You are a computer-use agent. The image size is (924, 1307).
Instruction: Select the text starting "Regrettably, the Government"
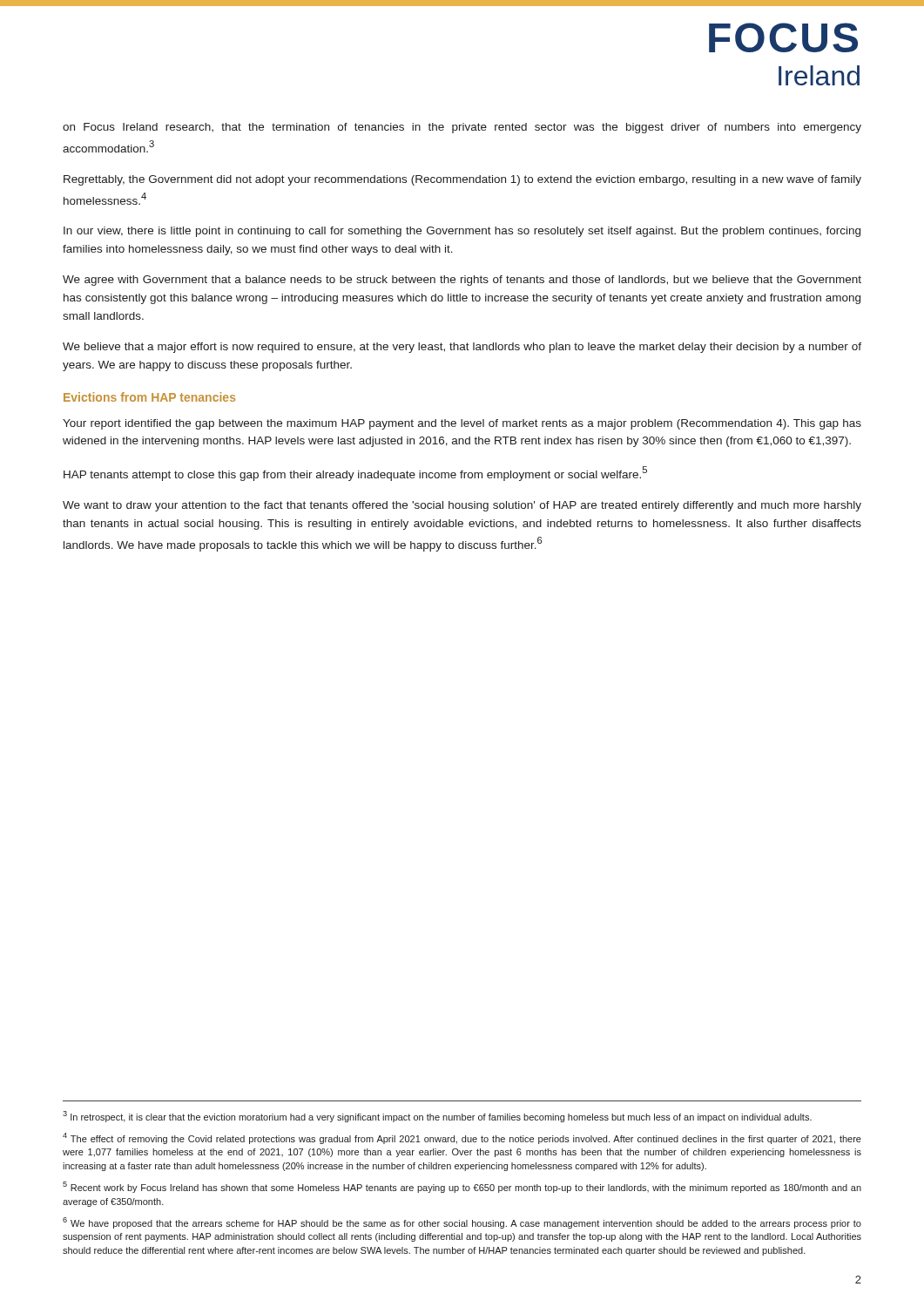click(x=462, y=190)
